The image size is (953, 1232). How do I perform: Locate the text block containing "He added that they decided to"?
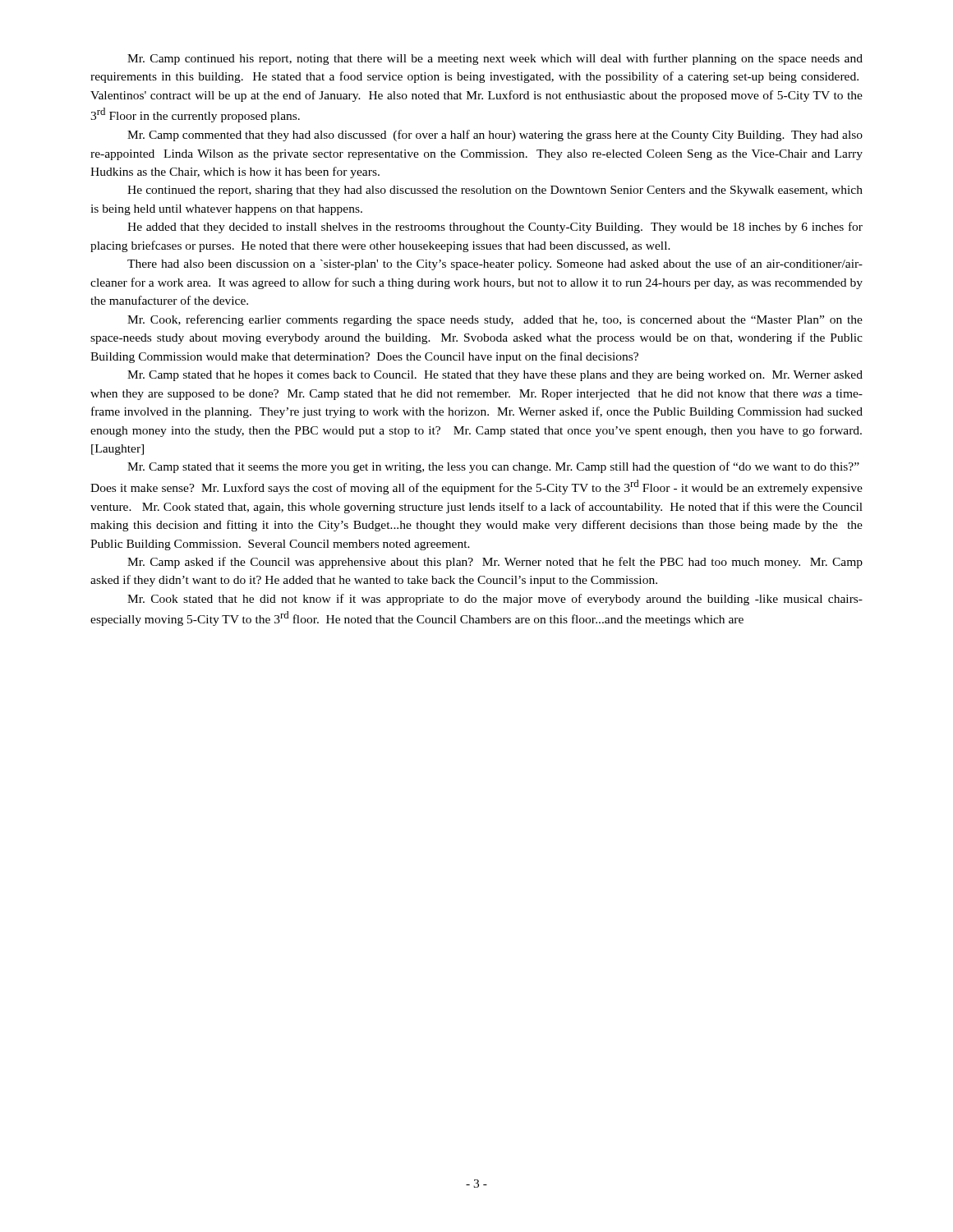click(476, 236)
